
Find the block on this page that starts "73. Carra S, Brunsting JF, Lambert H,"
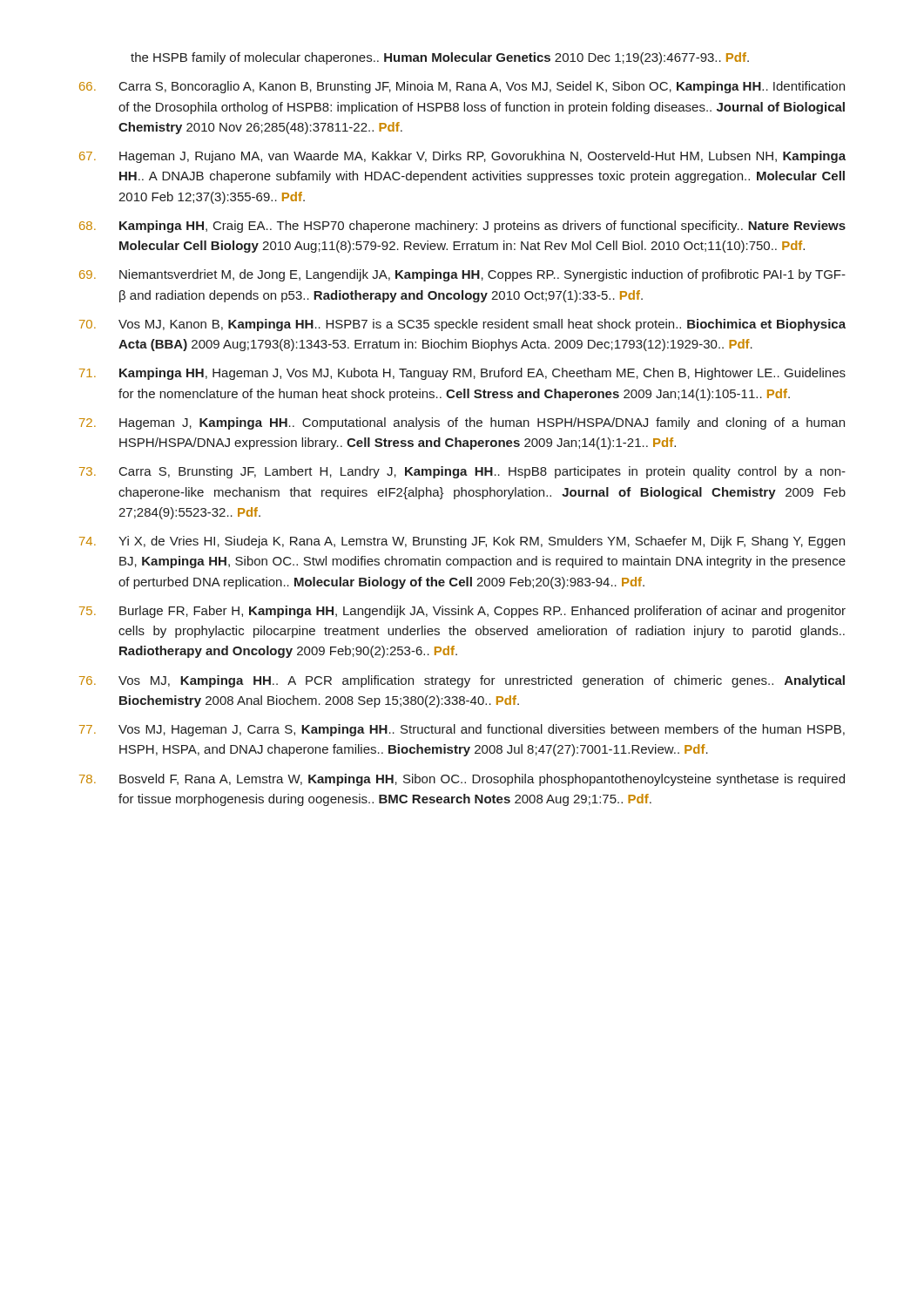[462, 491]
